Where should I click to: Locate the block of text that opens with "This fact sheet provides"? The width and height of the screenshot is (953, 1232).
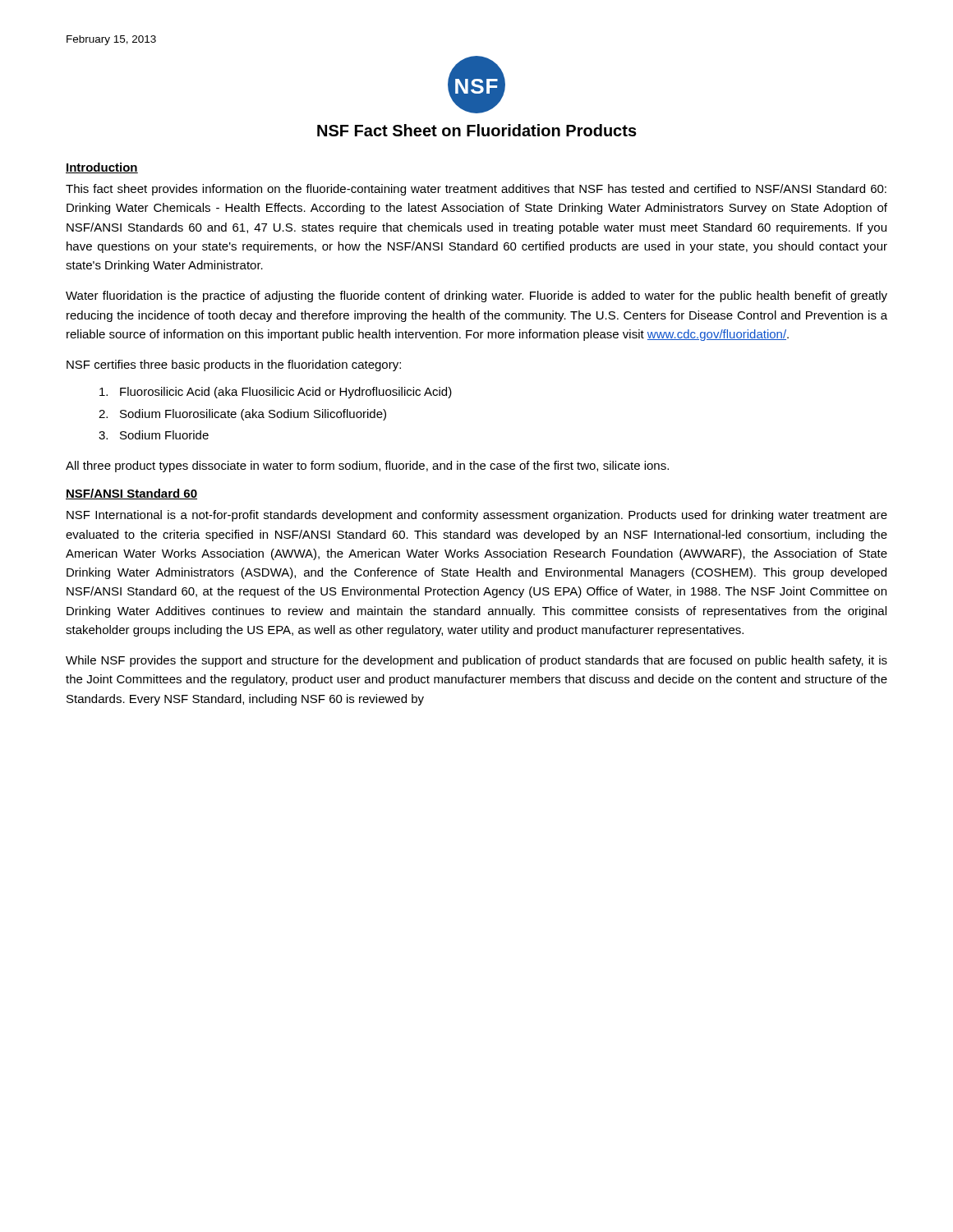[476, 227]
